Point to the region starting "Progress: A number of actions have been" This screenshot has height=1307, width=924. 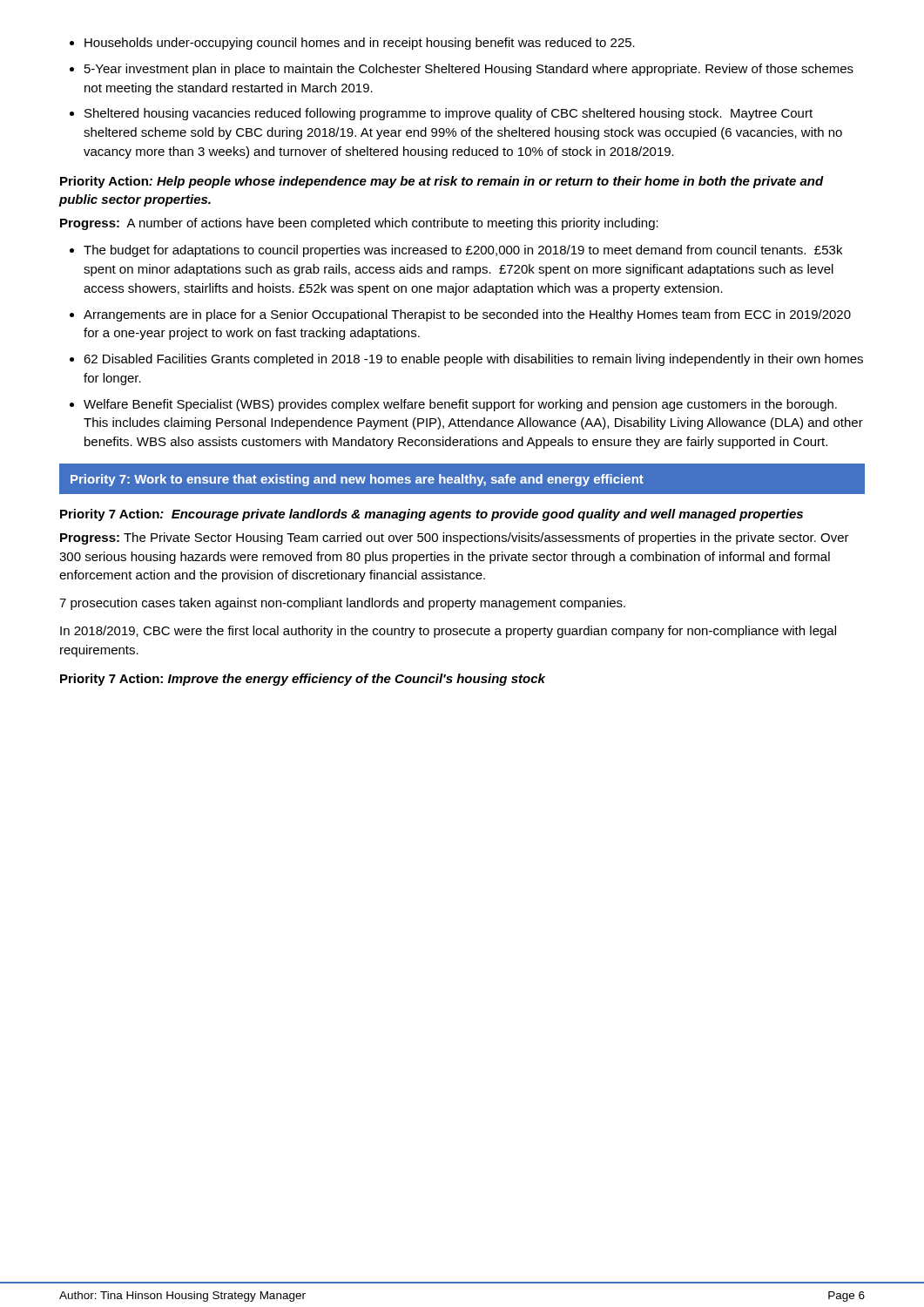462,223
